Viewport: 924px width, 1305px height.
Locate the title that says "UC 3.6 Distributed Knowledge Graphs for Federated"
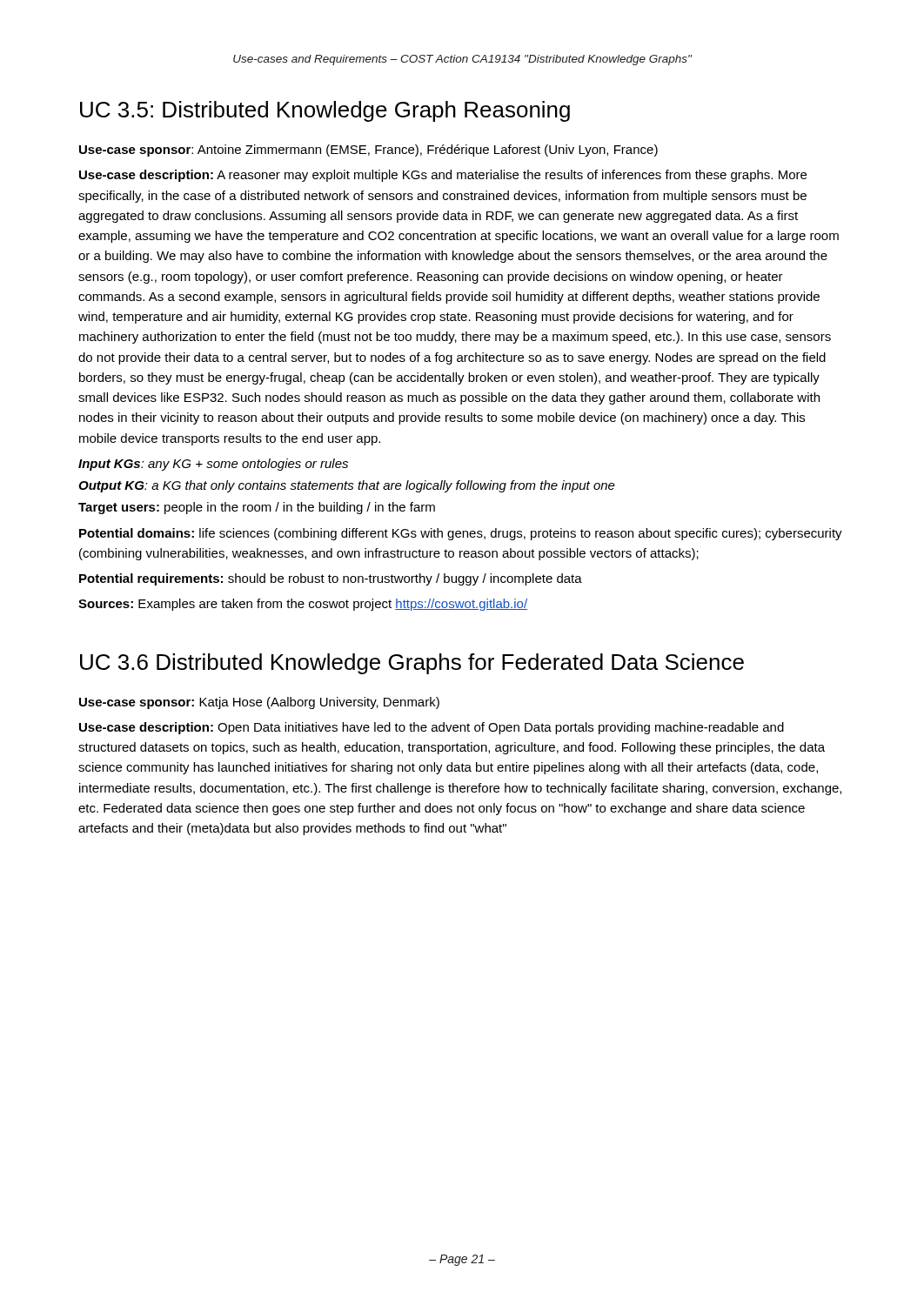(412, 662)
